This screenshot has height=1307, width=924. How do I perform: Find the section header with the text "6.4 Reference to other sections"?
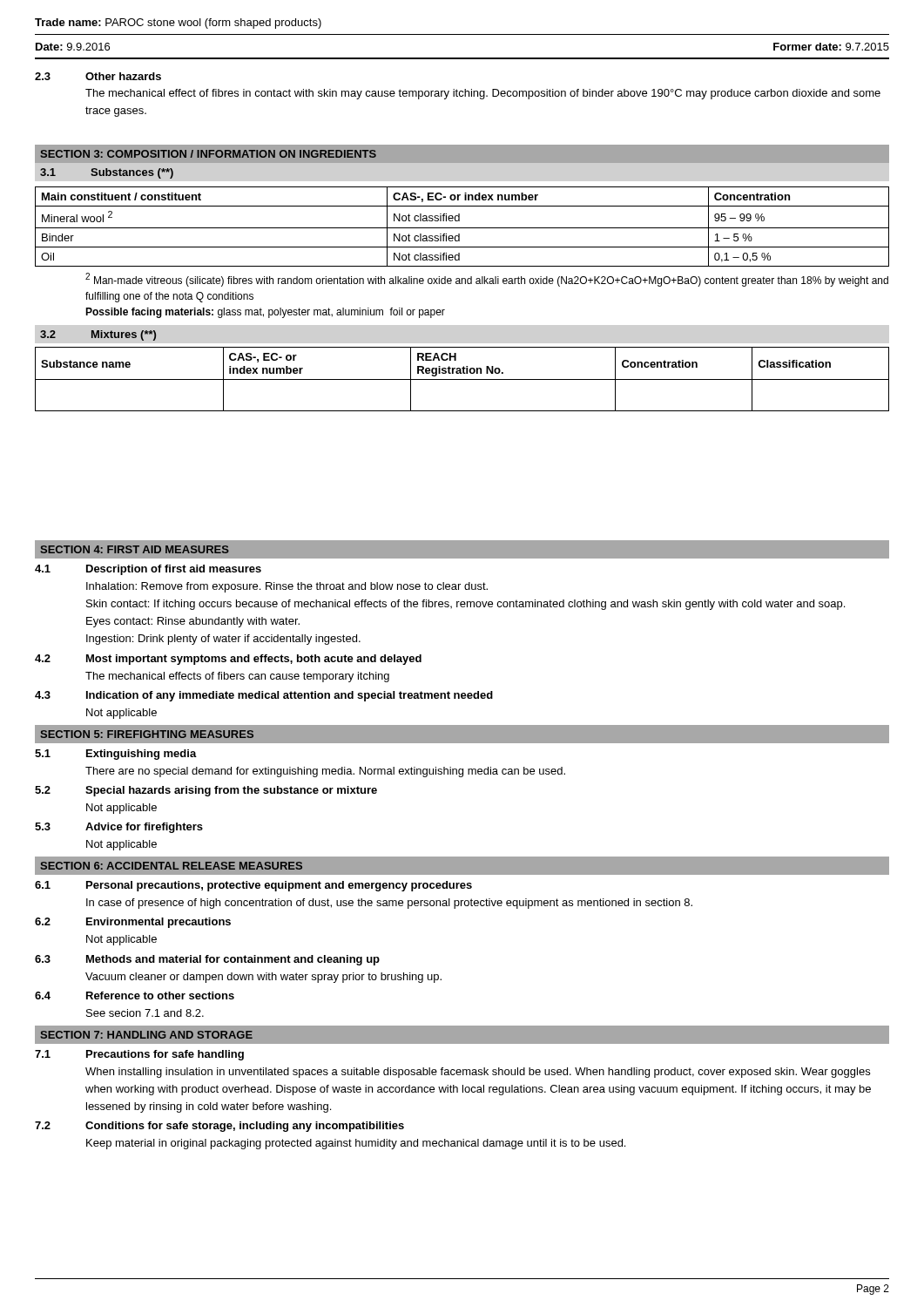pyautogui.click(x=135, y=995)
